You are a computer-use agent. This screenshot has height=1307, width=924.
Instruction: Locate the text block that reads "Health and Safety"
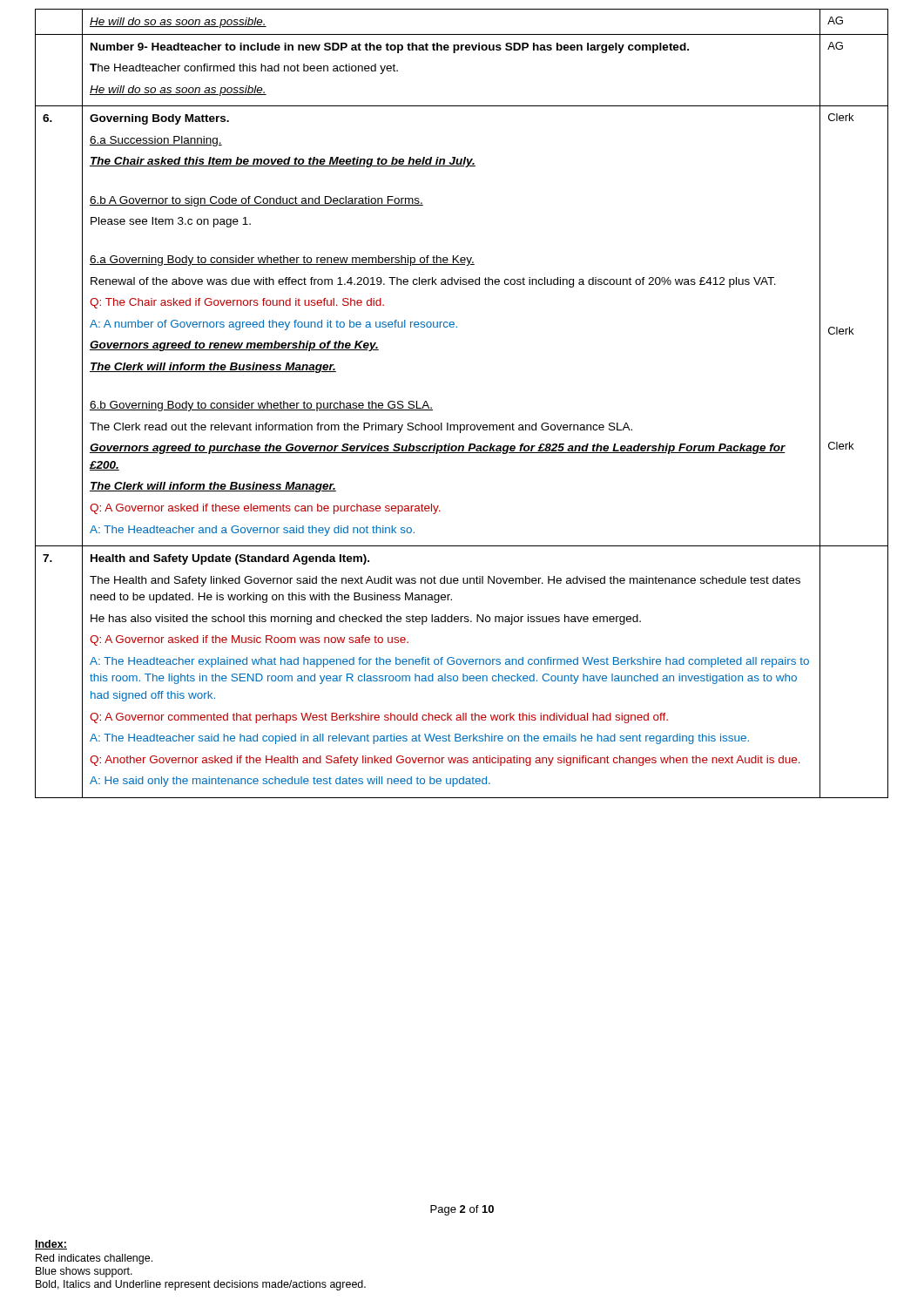pos(451,670)
